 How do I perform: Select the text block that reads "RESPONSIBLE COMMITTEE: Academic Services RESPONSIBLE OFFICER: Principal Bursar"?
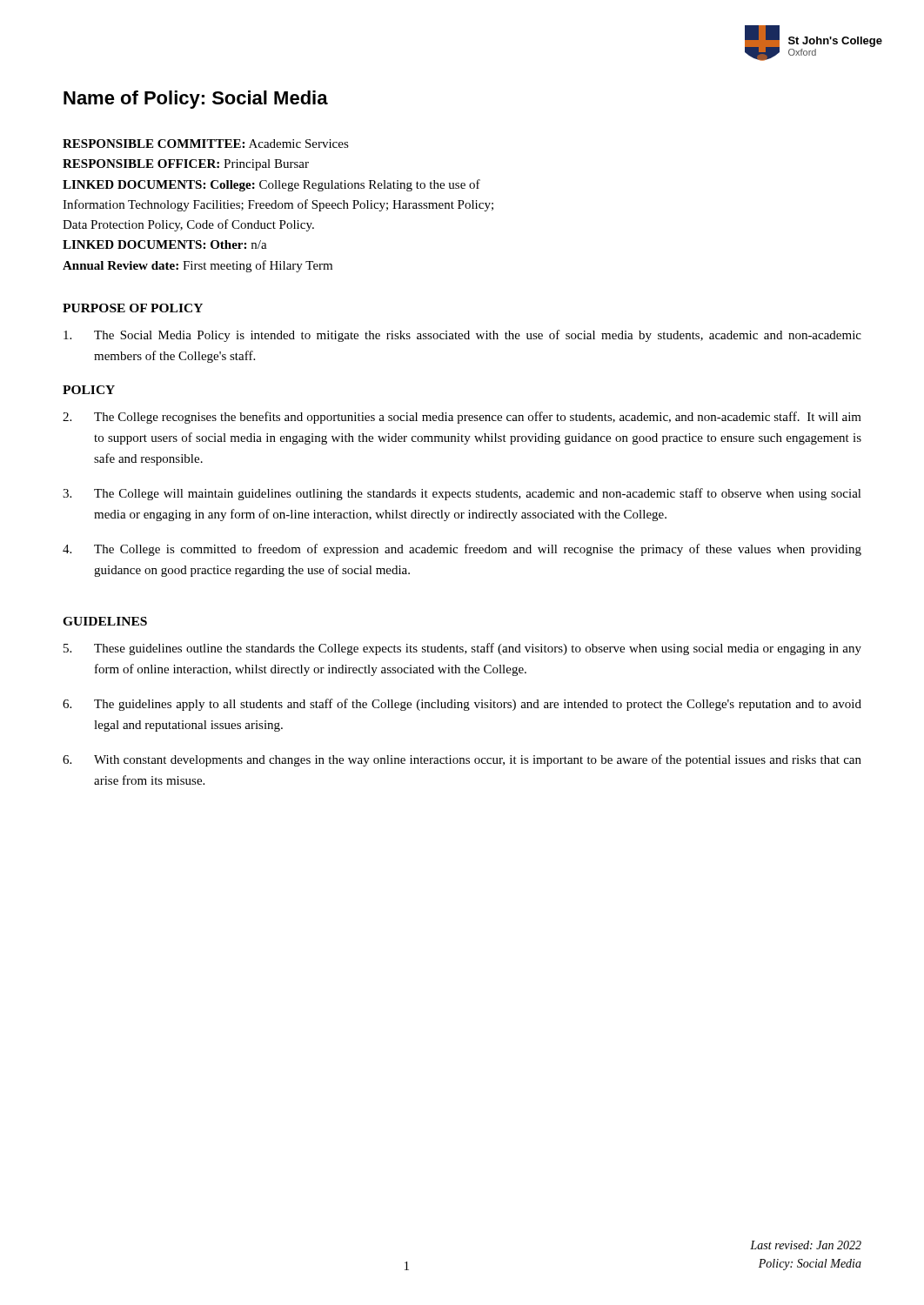click(x=278, y=204)
